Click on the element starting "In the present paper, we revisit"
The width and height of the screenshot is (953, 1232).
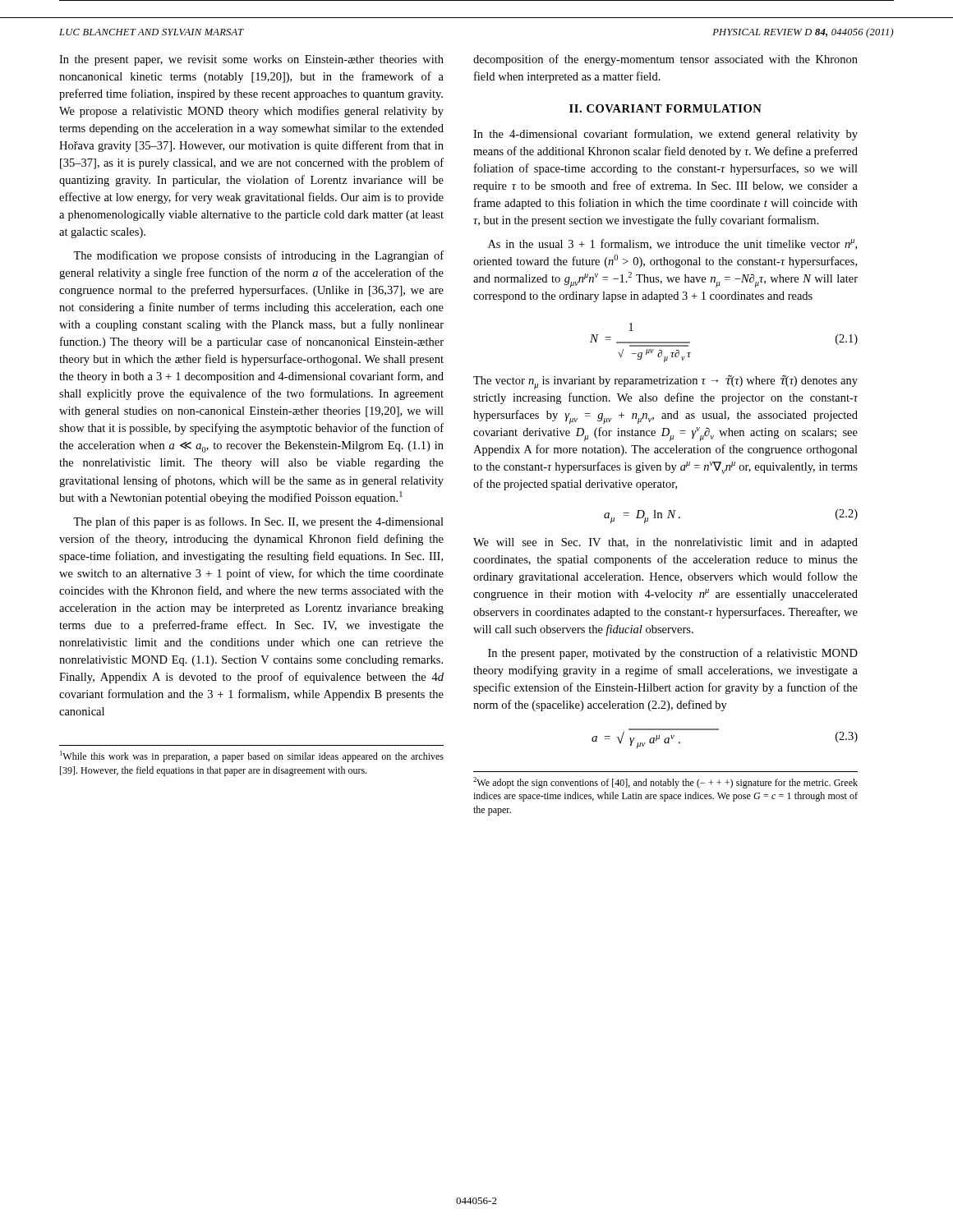(x=251, y=386)
